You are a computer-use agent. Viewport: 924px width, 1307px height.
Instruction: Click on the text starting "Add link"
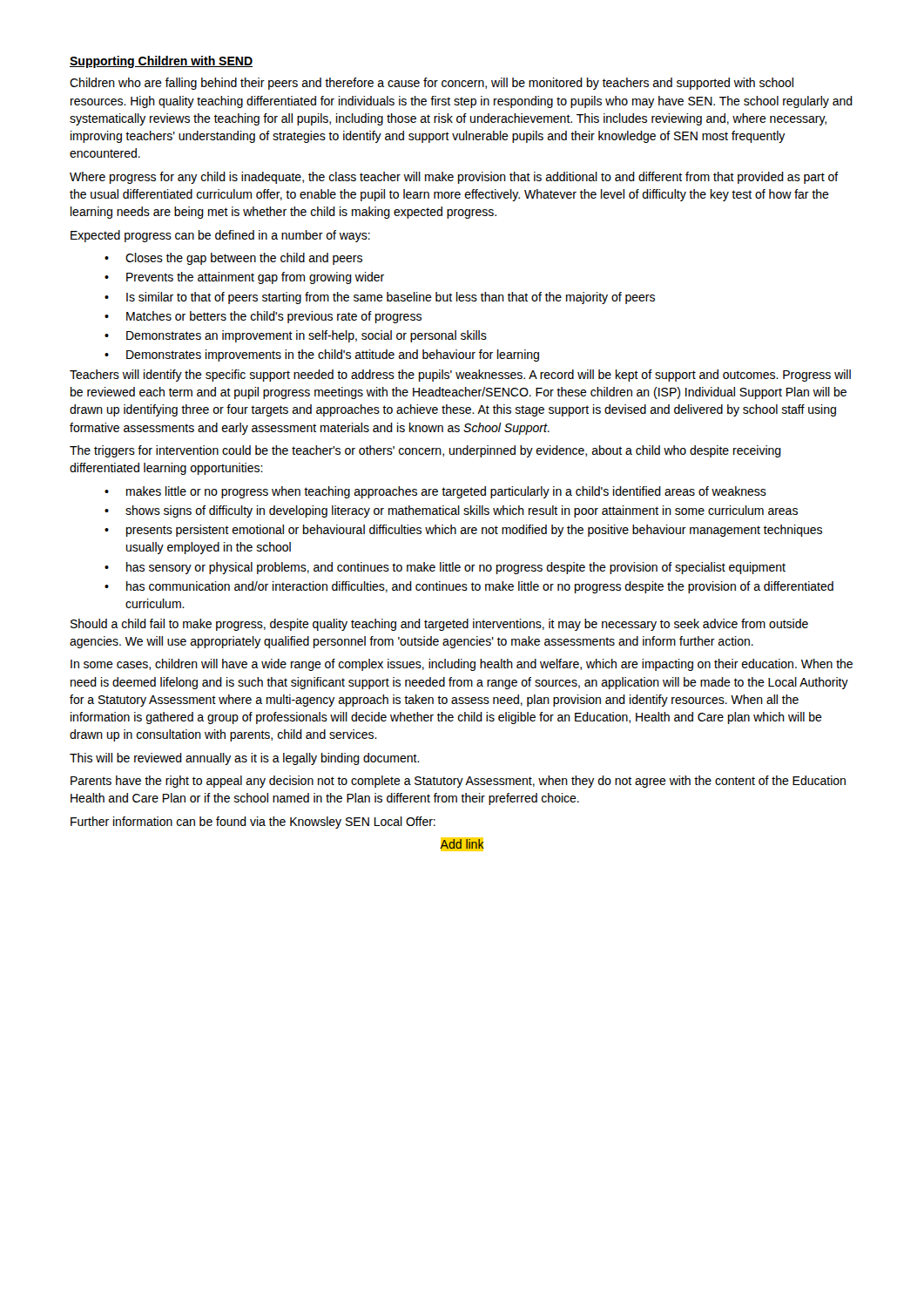tap(462, 844)
